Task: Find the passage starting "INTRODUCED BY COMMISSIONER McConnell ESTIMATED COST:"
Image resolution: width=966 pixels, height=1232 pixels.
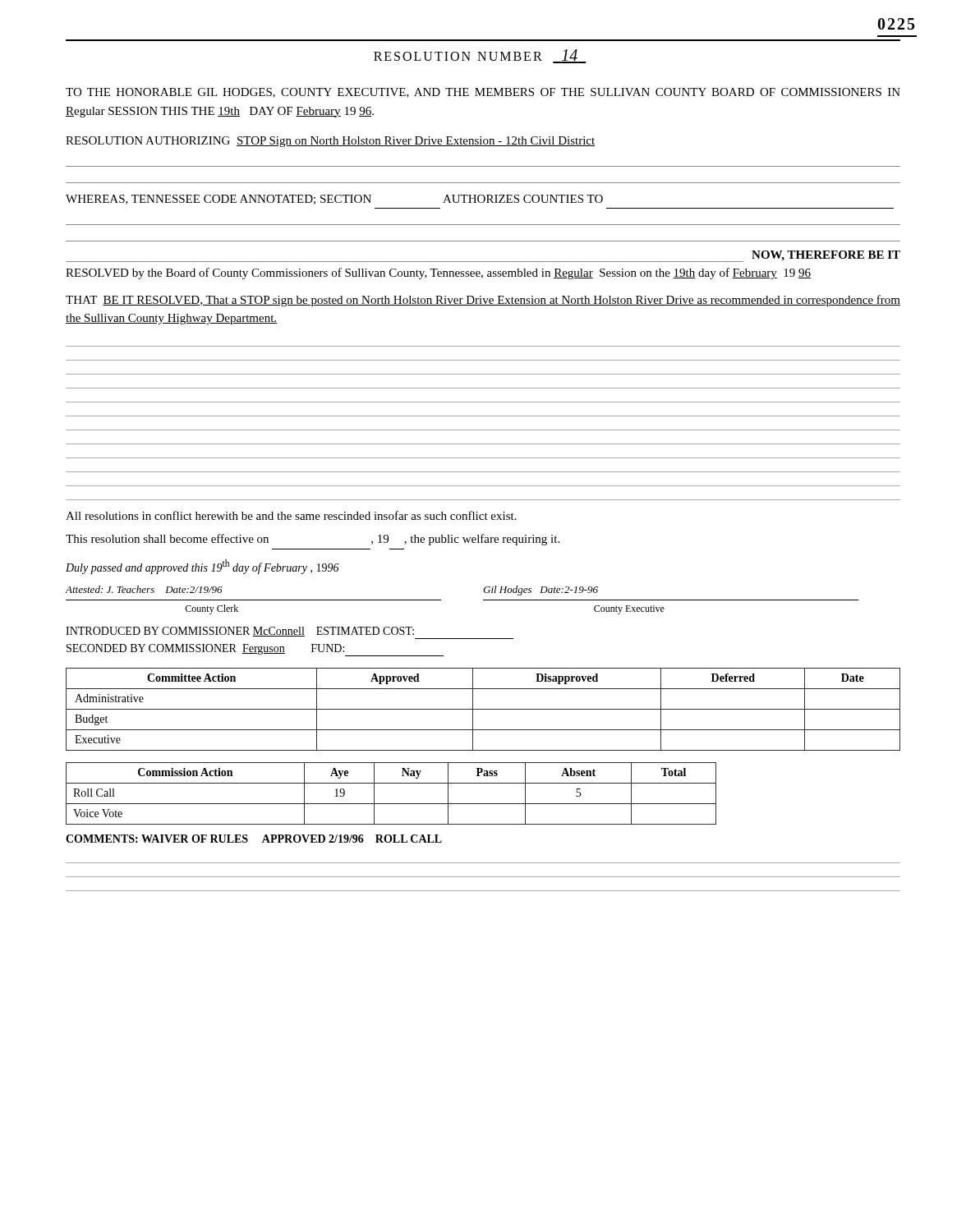Action: coord(290,632)
